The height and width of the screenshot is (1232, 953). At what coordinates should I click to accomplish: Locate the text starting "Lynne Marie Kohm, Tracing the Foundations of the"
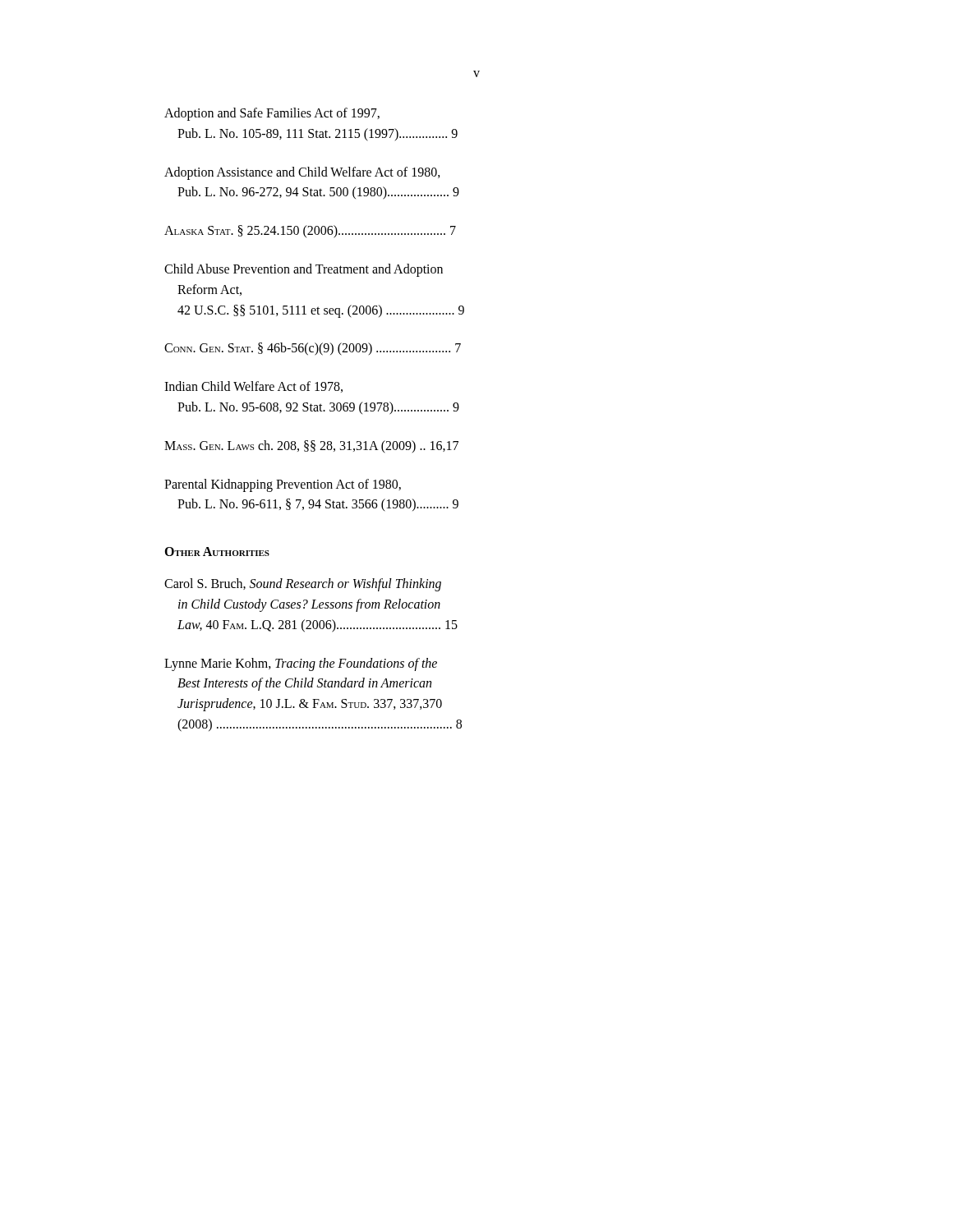[313, 693]
